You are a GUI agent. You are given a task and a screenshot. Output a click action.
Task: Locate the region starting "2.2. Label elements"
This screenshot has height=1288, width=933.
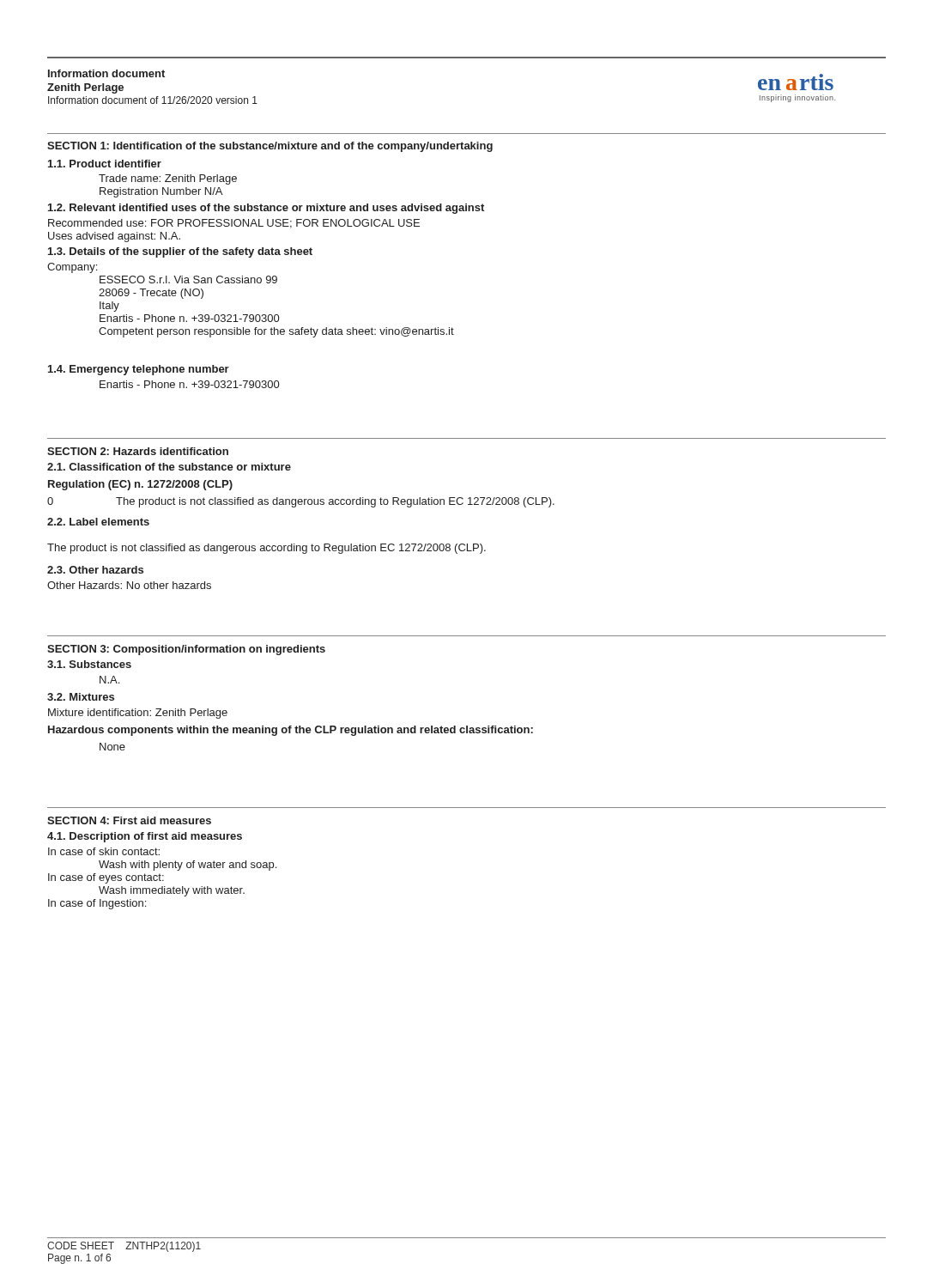coord(98,522)
